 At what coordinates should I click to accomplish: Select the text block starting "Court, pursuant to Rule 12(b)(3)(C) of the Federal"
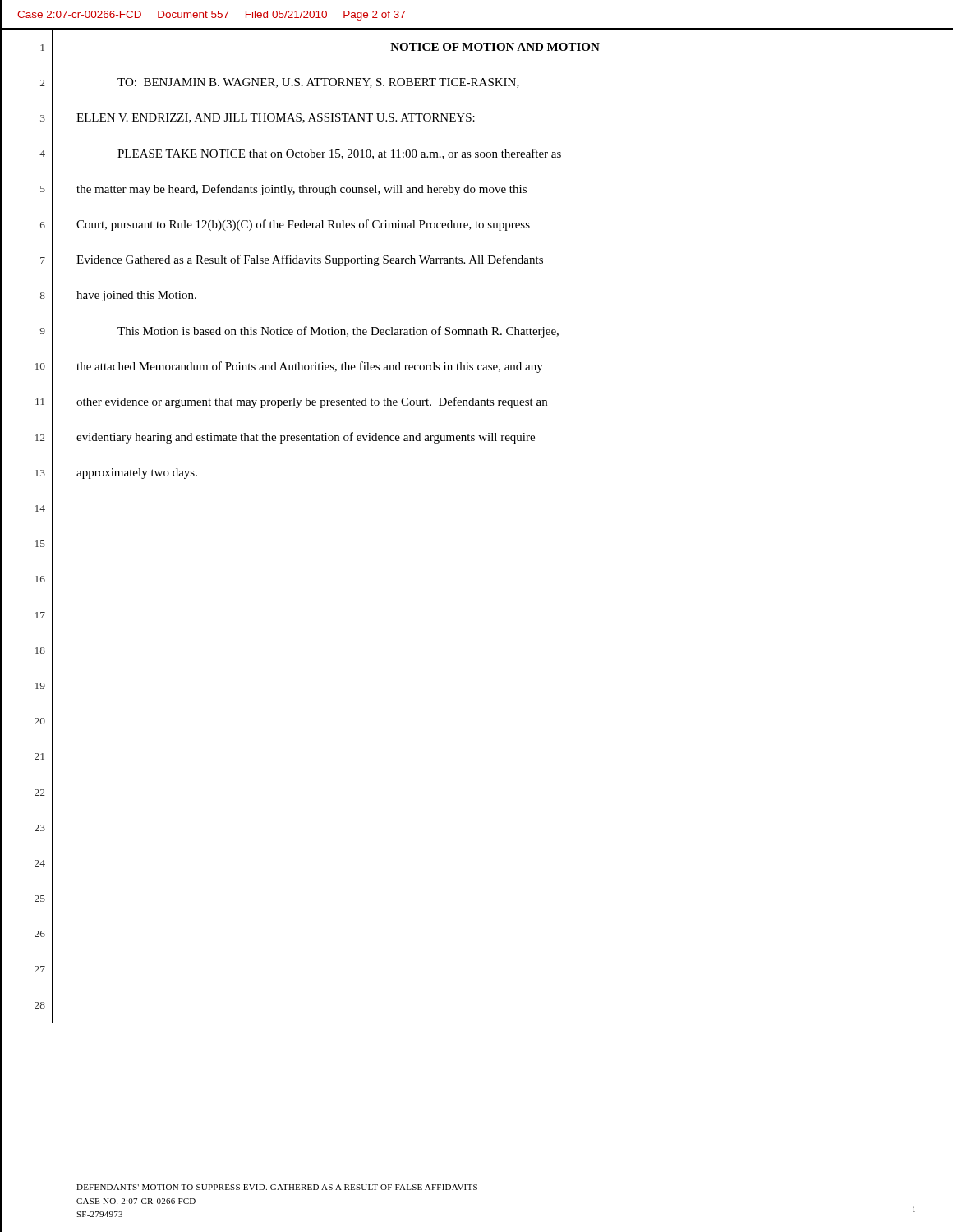pyautogui.click(x=303, y=224)
